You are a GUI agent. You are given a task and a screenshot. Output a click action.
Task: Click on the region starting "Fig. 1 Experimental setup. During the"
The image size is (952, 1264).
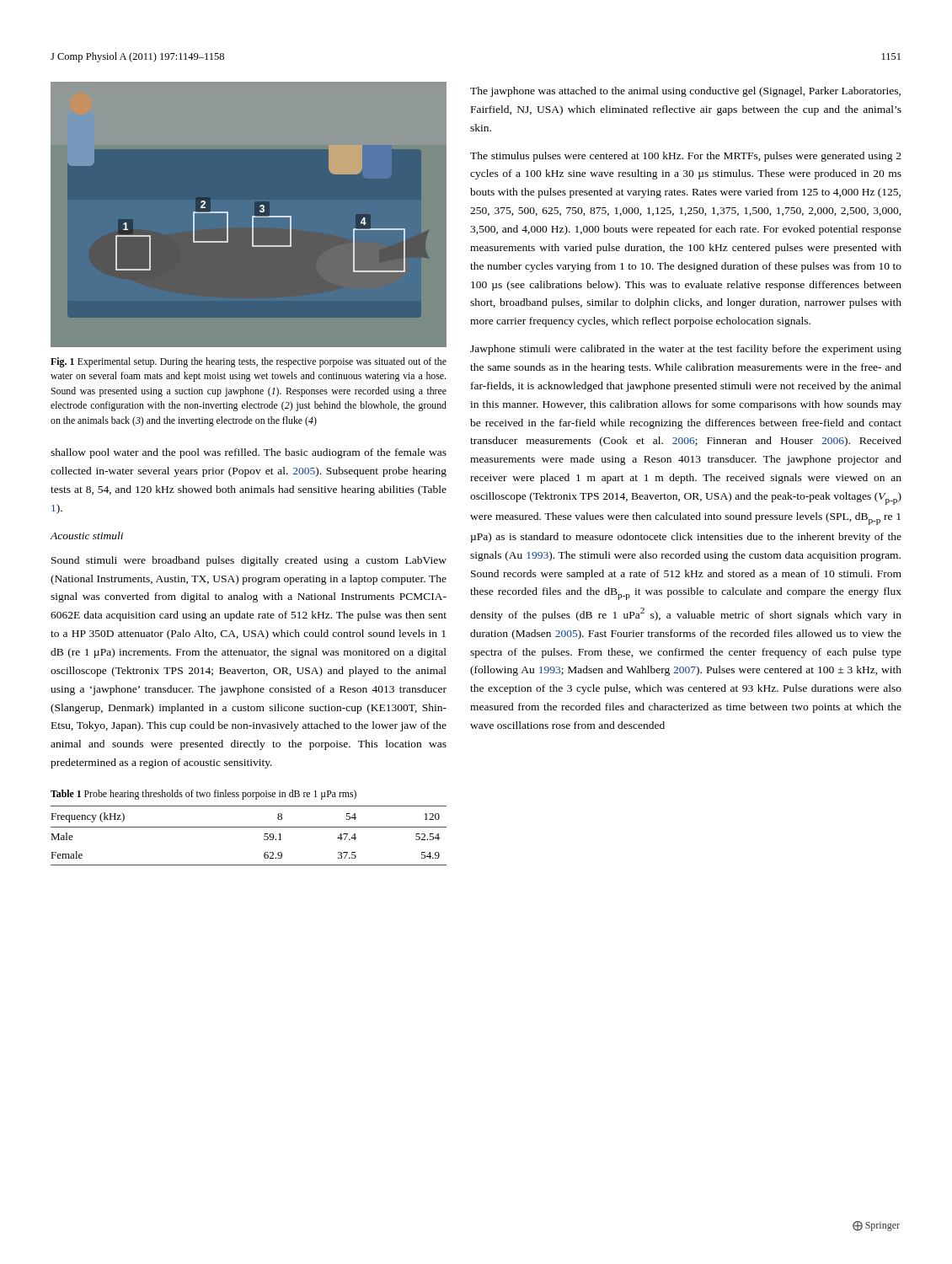click(x=249, y=391)
